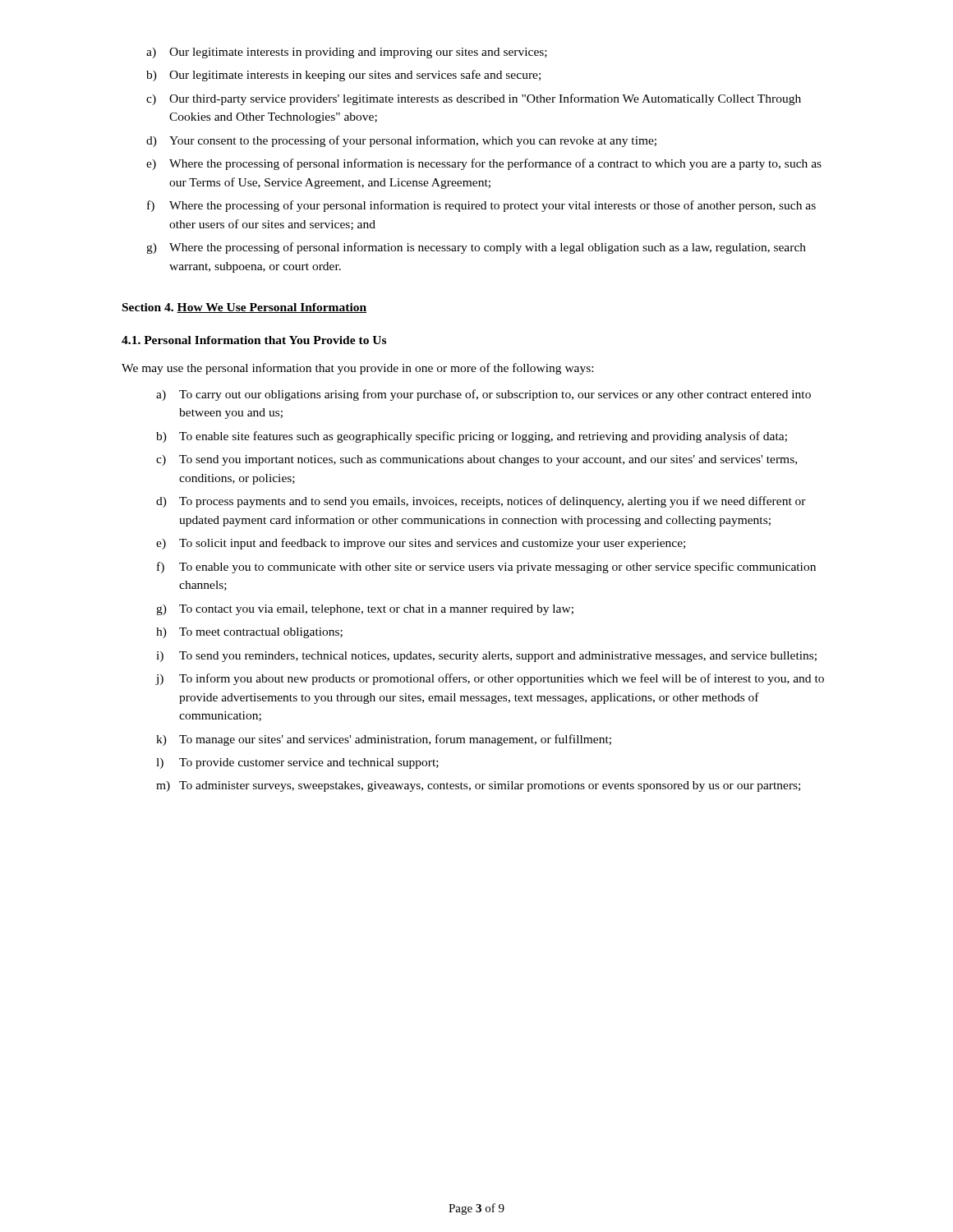Locate the block of text that opens with "i) To send you reminders, technical notices,"
Viewport: 953px width, 1232px height.
494,655
